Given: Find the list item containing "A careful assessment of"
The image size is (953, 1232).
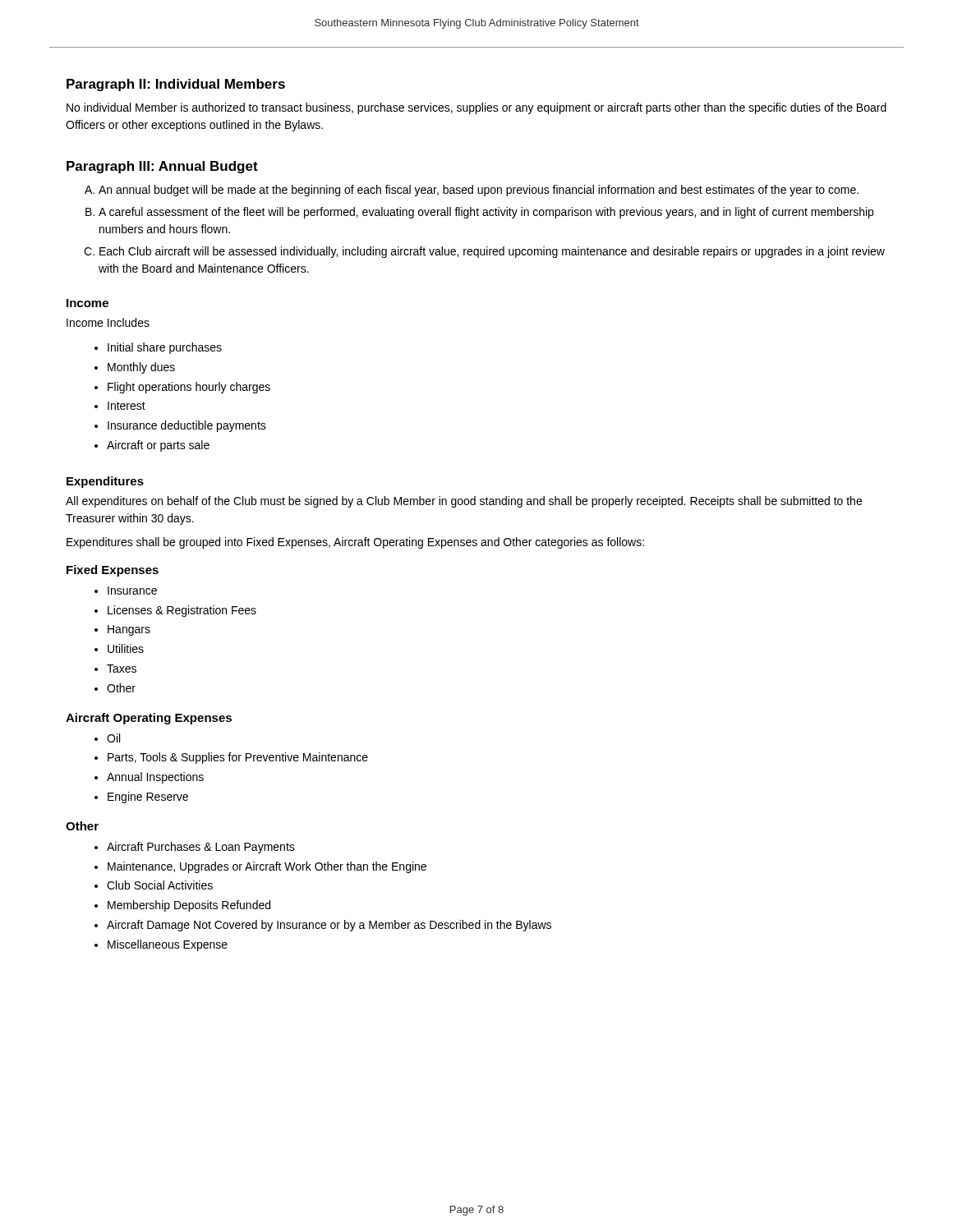Looking at the screenshot, I should click(x=486, y=221).
